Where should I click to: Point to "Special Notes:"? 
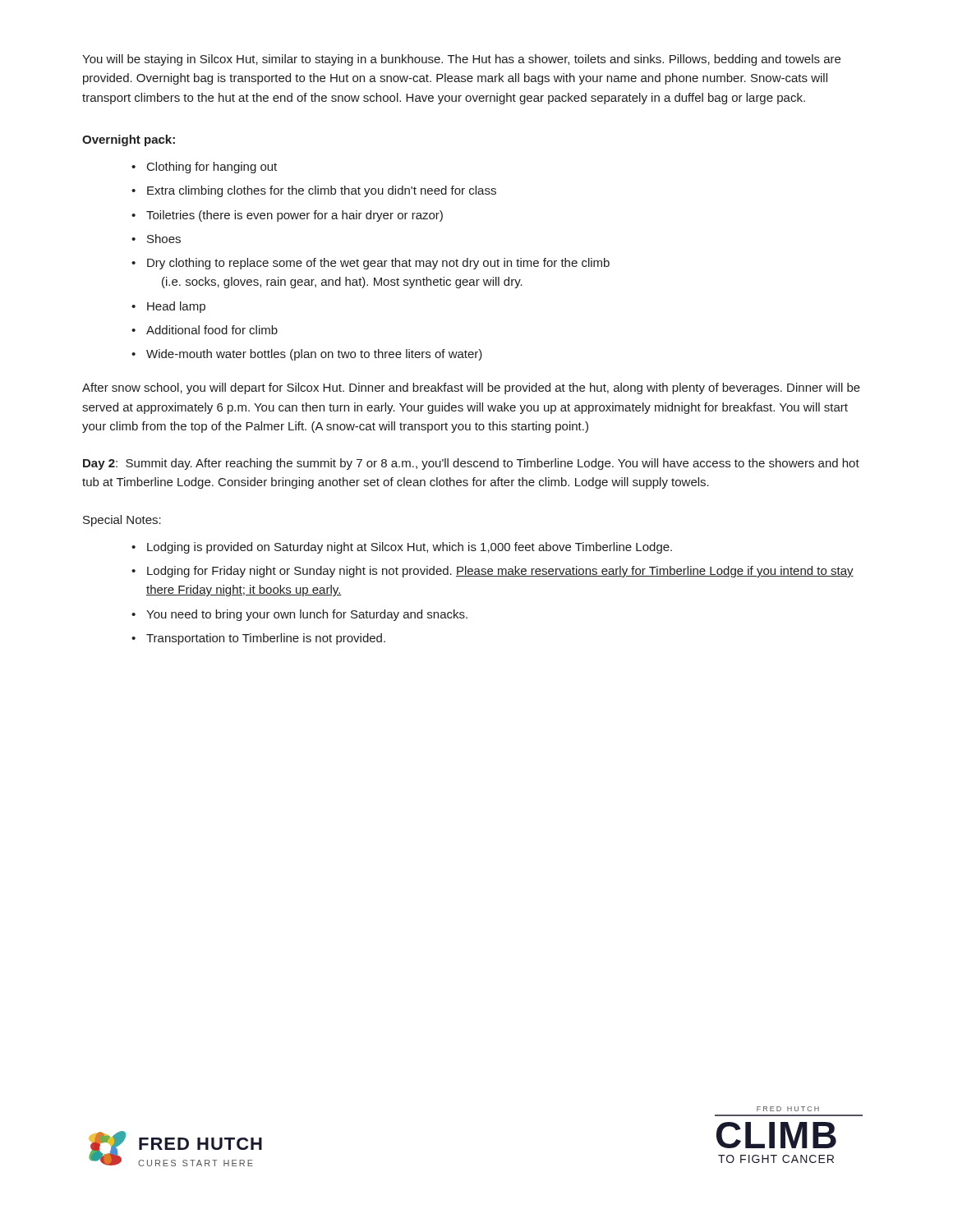tap(122, 519)
